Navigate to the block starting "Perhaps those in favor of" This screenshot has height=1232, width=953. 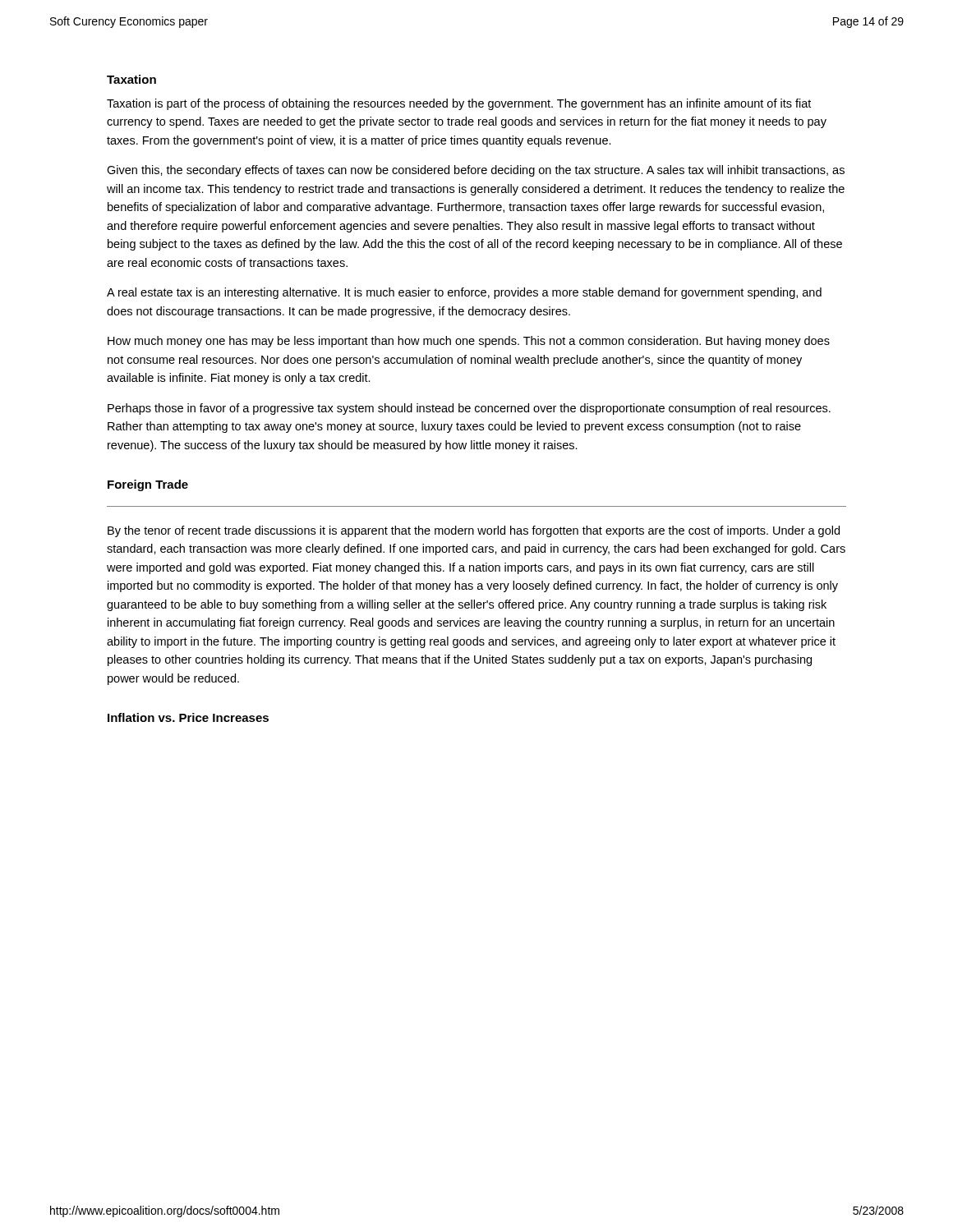[x=469, y=426]
